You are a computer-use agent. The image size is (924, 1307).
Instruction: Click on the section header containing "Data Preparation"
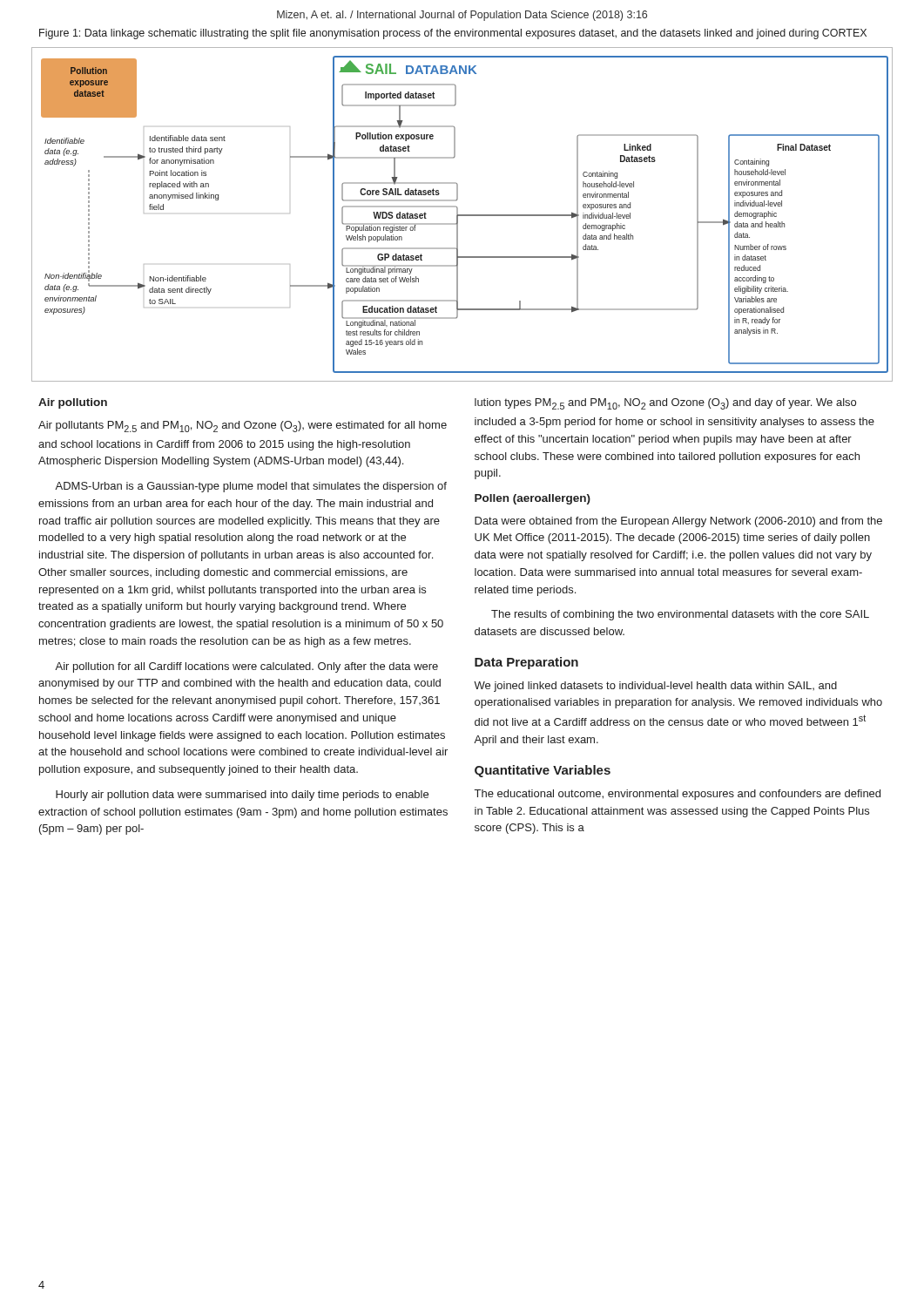(x=526, y=662)
